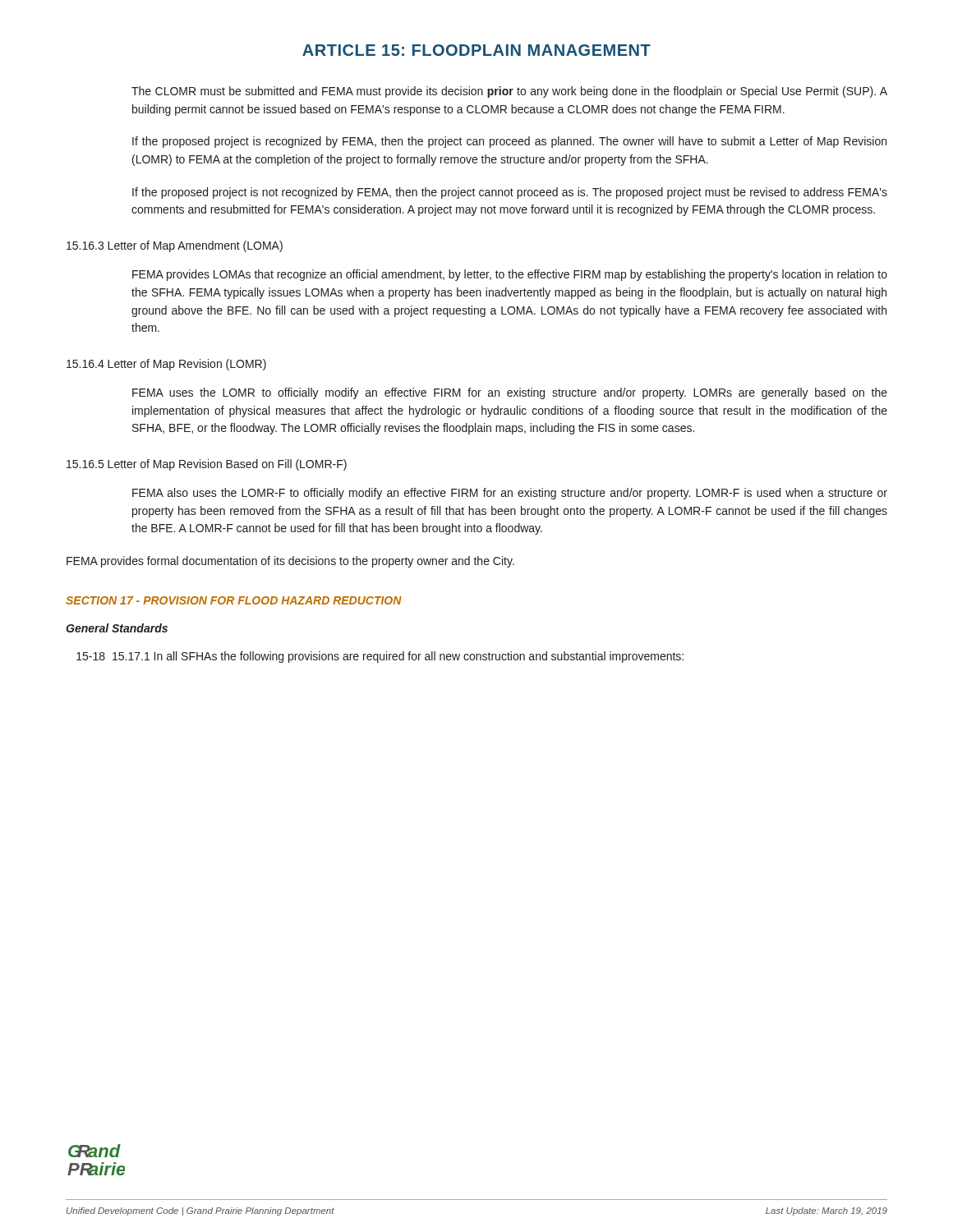This screenshot has height=1232, width=953.
Task: Click on the element starting "If the proposed project is not recognized by"
Action: click(x=509, y=201)
